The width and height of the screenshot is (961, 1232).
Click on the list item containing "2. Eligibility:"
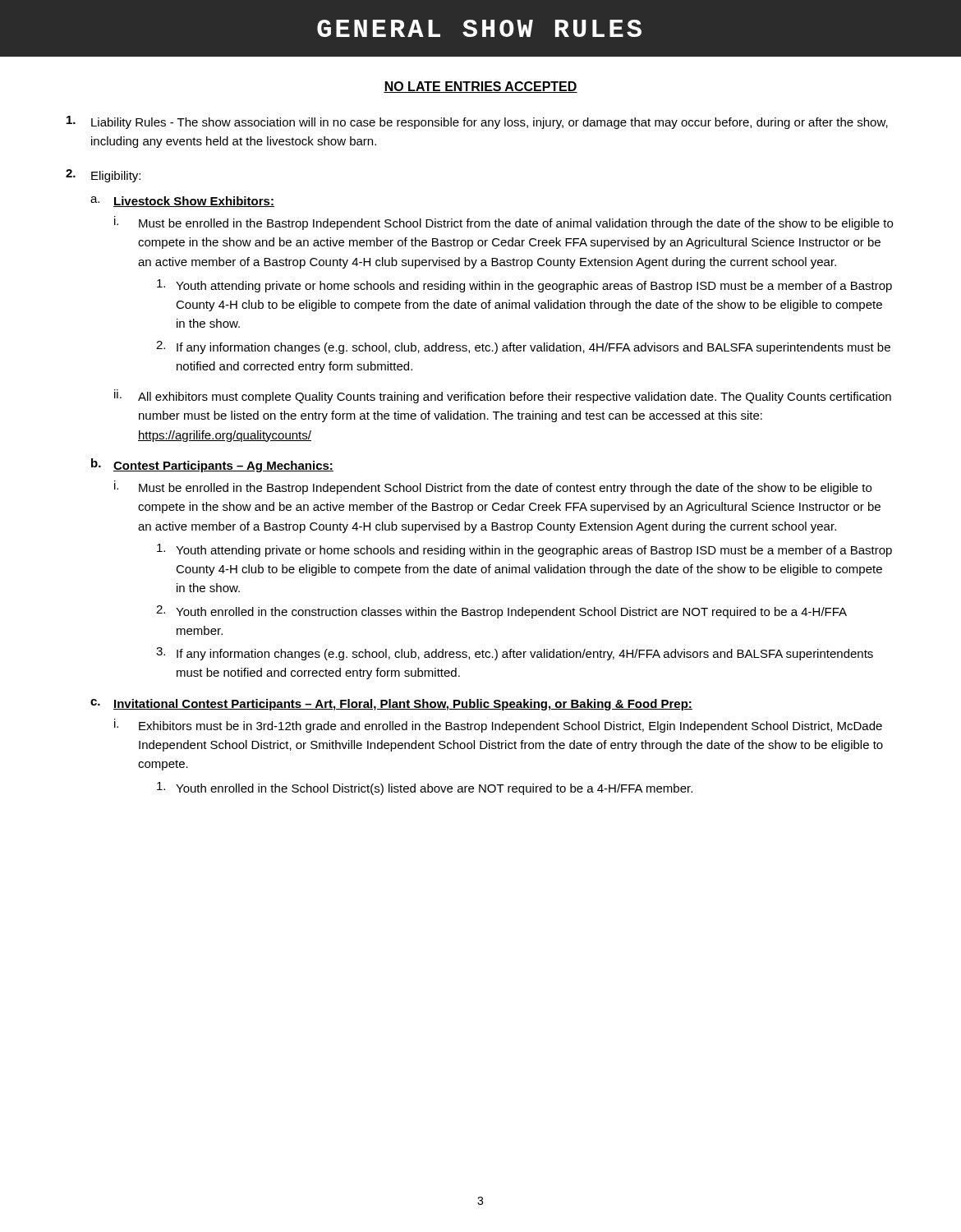pos(103,176)
